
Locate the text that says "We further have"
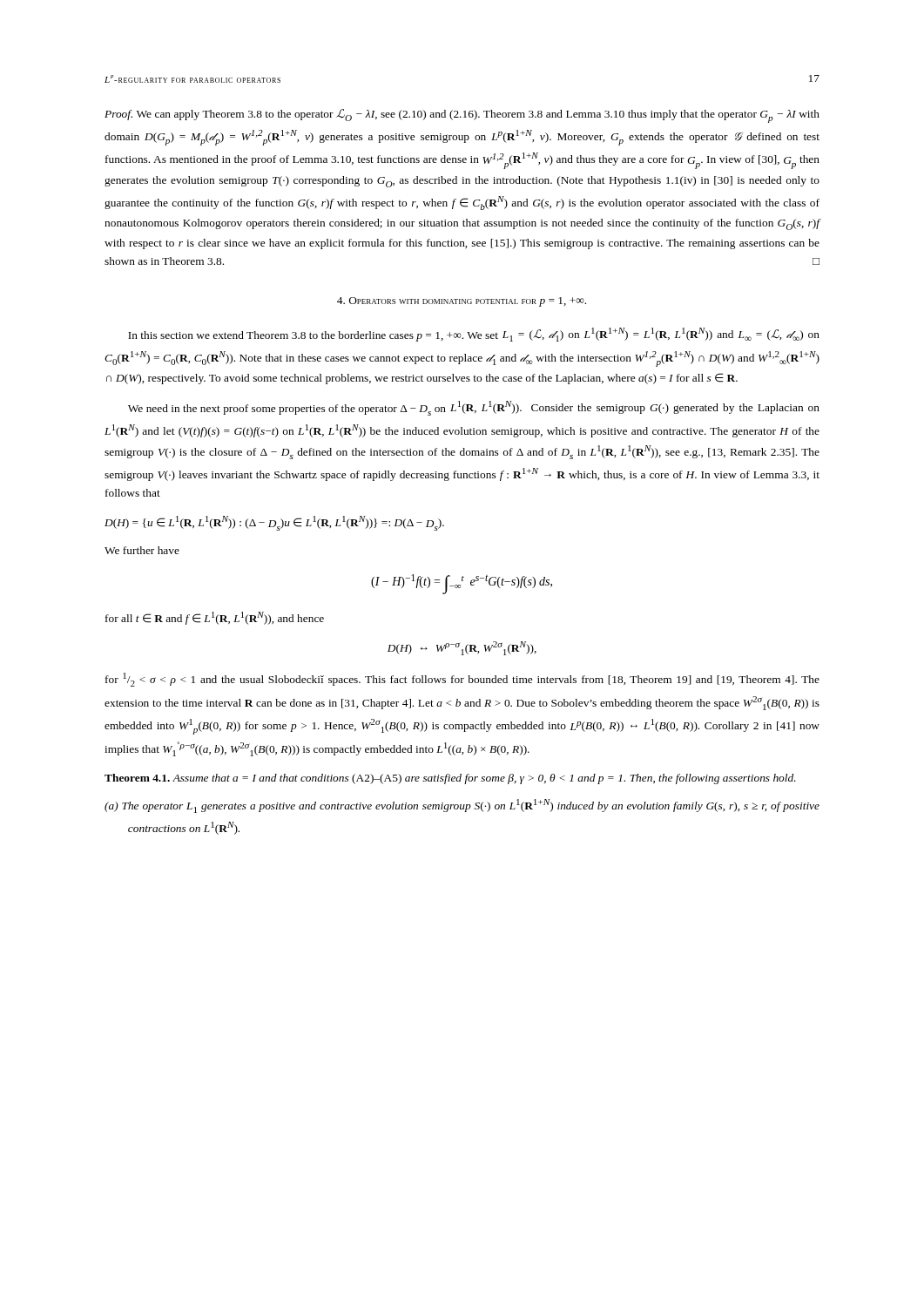coord(142,550)
